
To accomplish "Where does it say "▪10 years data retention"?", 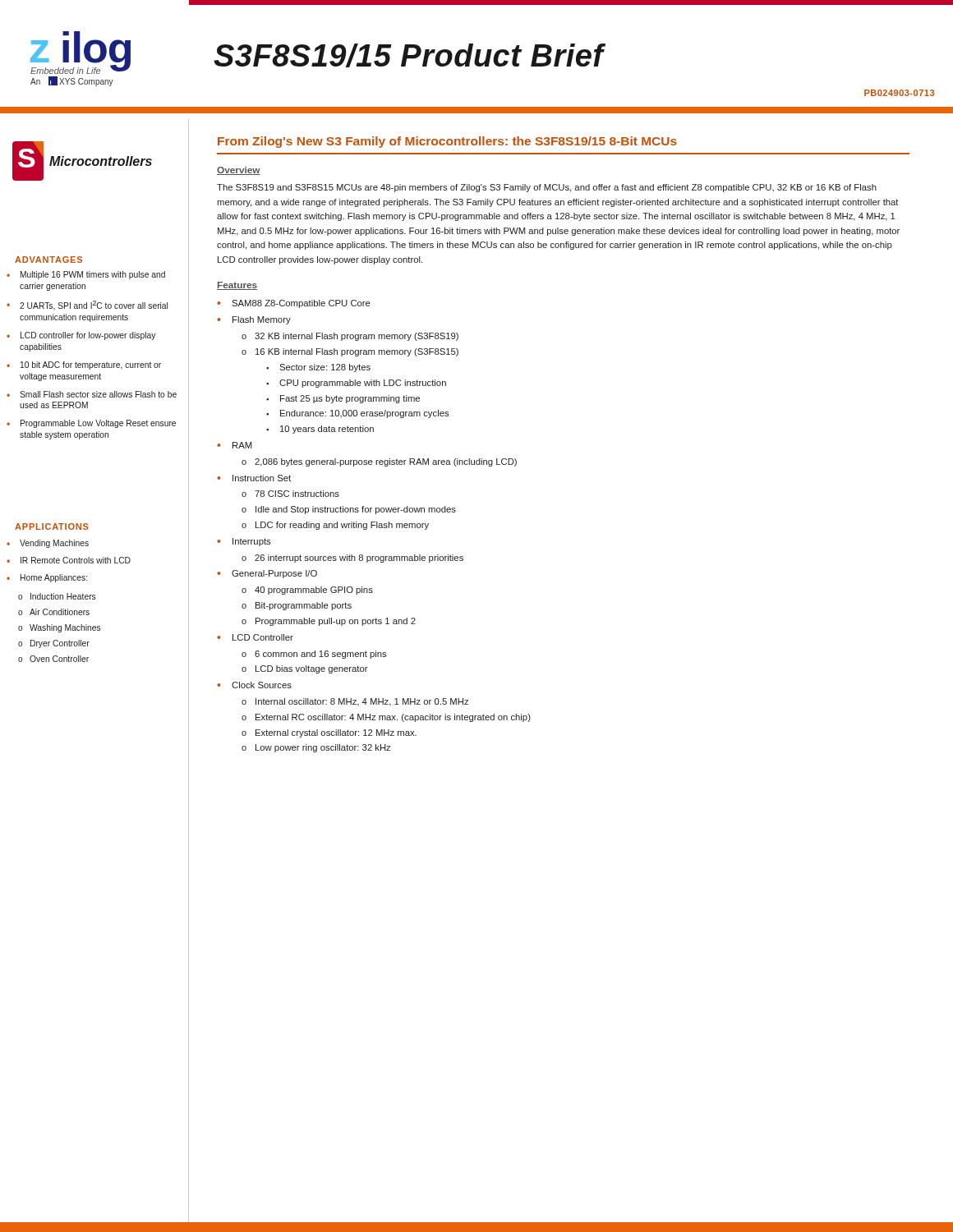I will (x=320, y=430).
